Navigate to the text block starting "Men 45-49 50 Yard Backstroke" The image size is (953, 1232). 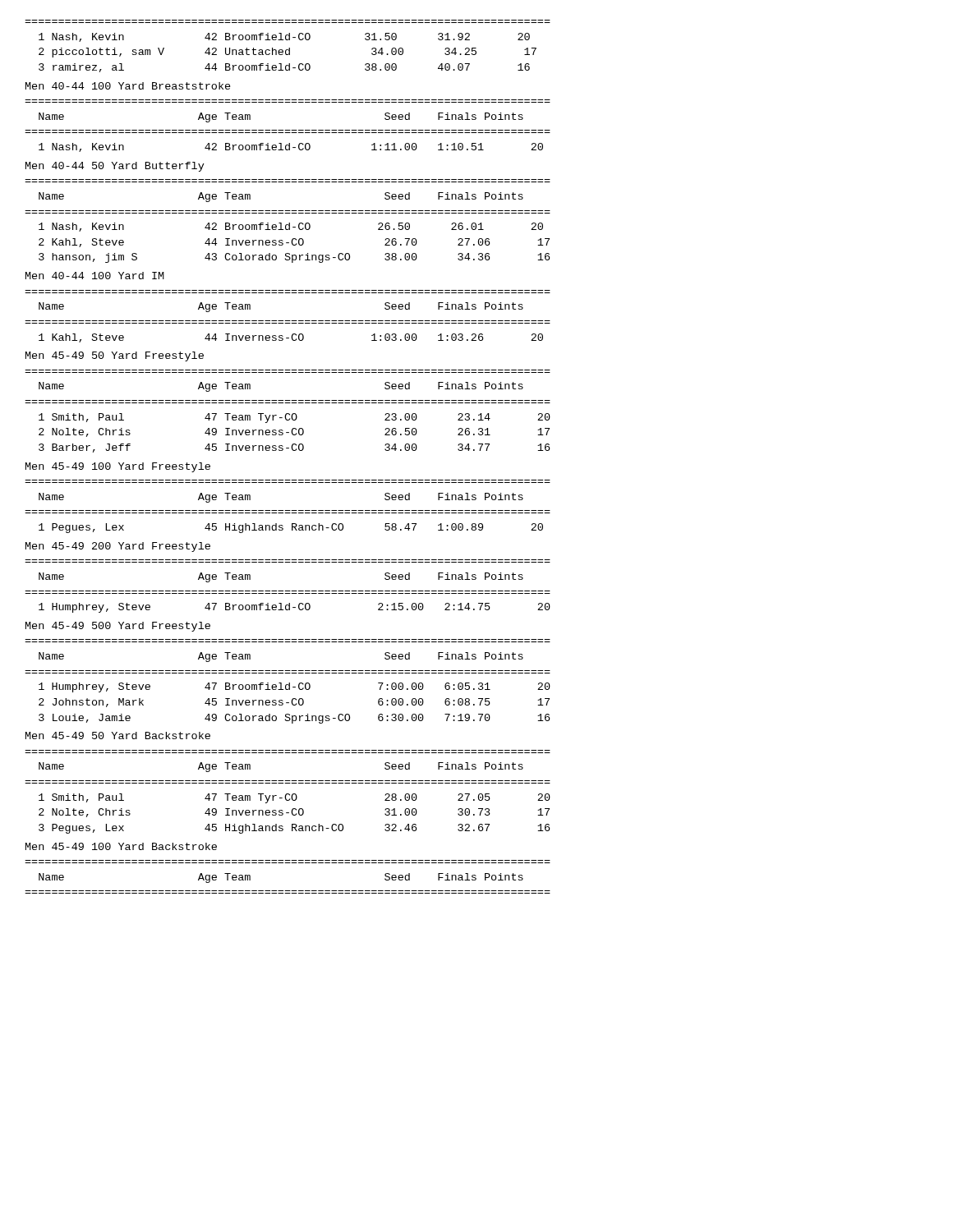118,736
